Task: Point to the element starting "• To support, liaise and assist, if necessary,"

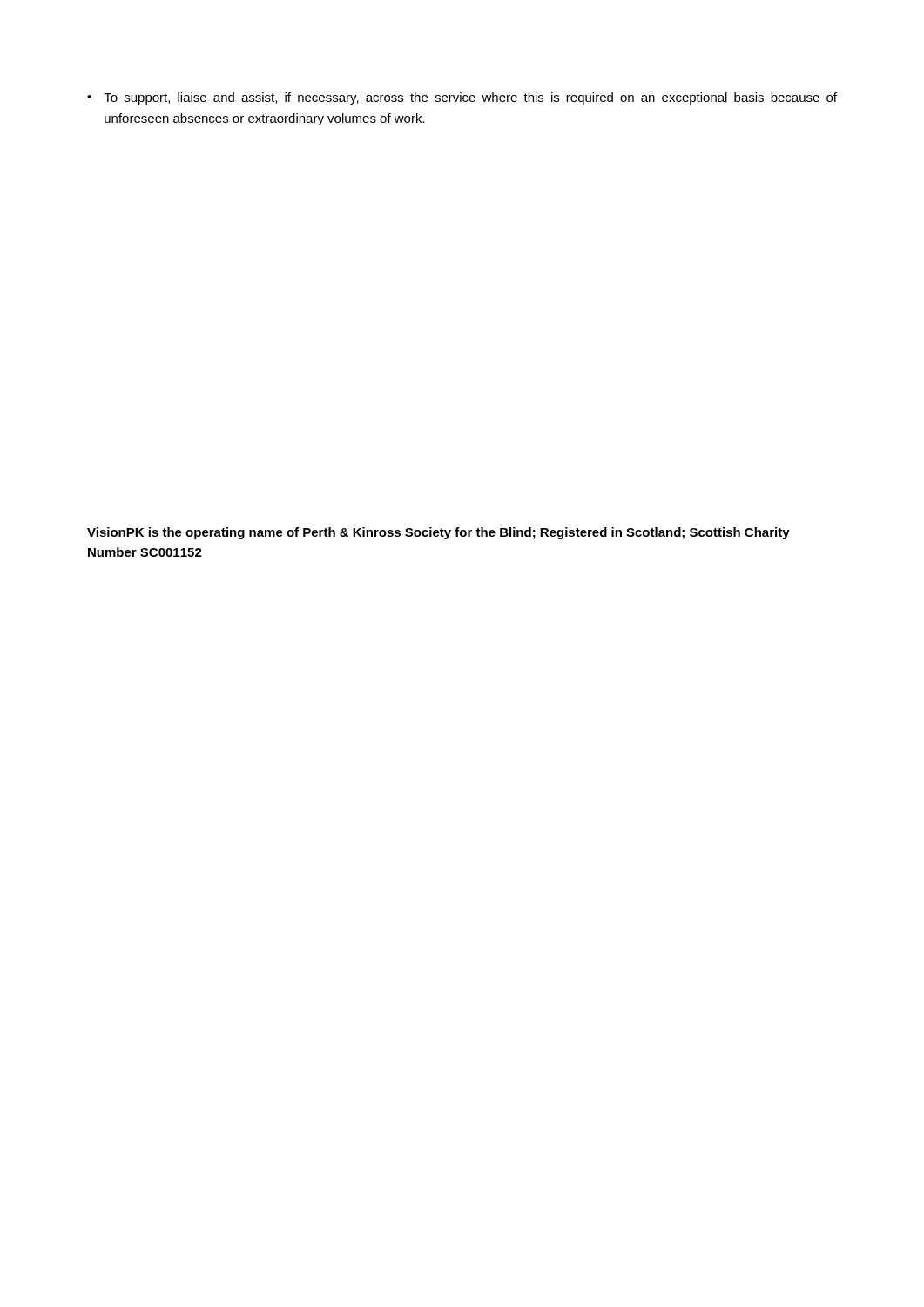Action: pos(462,108)
